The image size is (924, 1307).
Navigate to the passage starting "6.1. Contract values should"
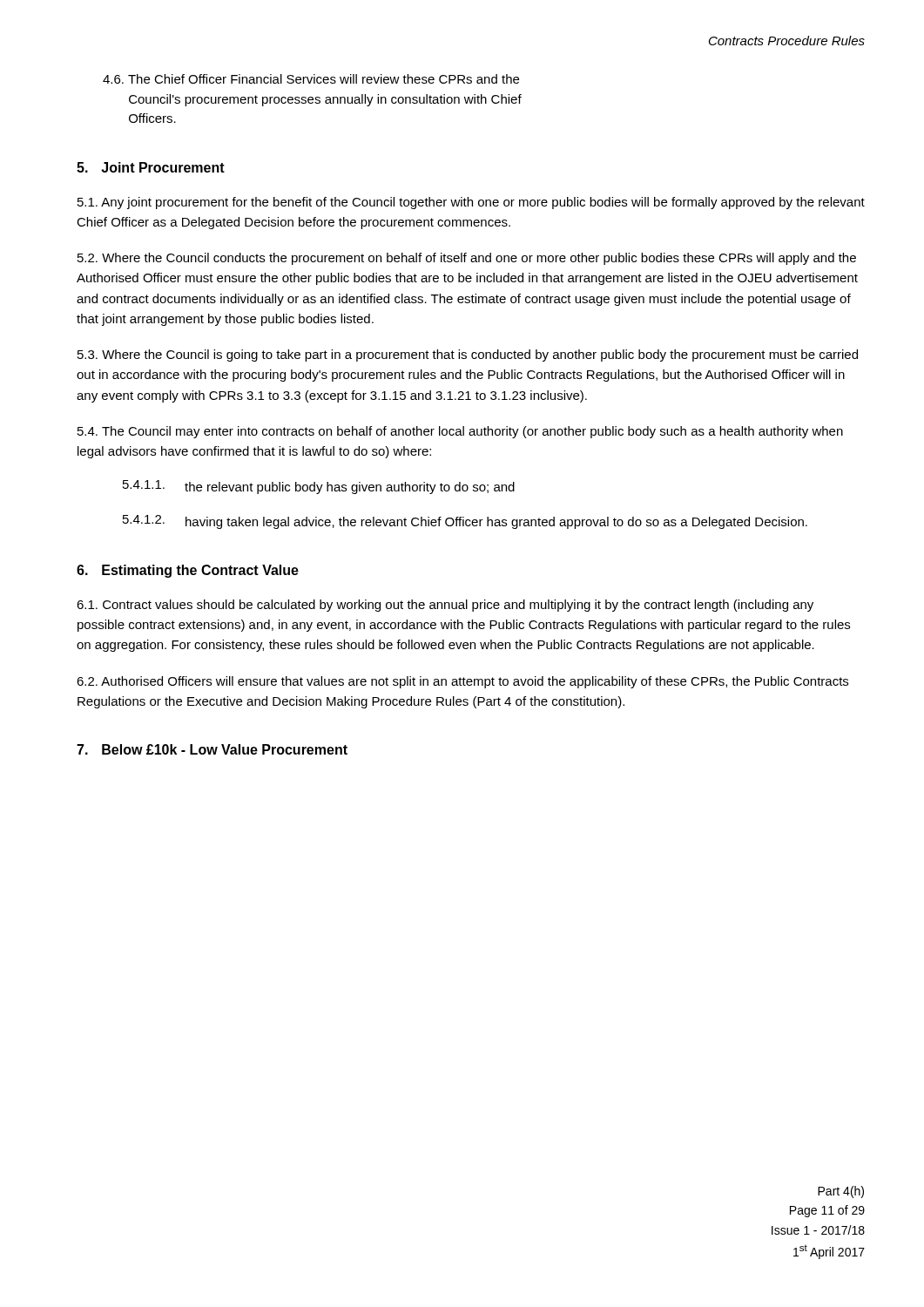click(464, 624)
